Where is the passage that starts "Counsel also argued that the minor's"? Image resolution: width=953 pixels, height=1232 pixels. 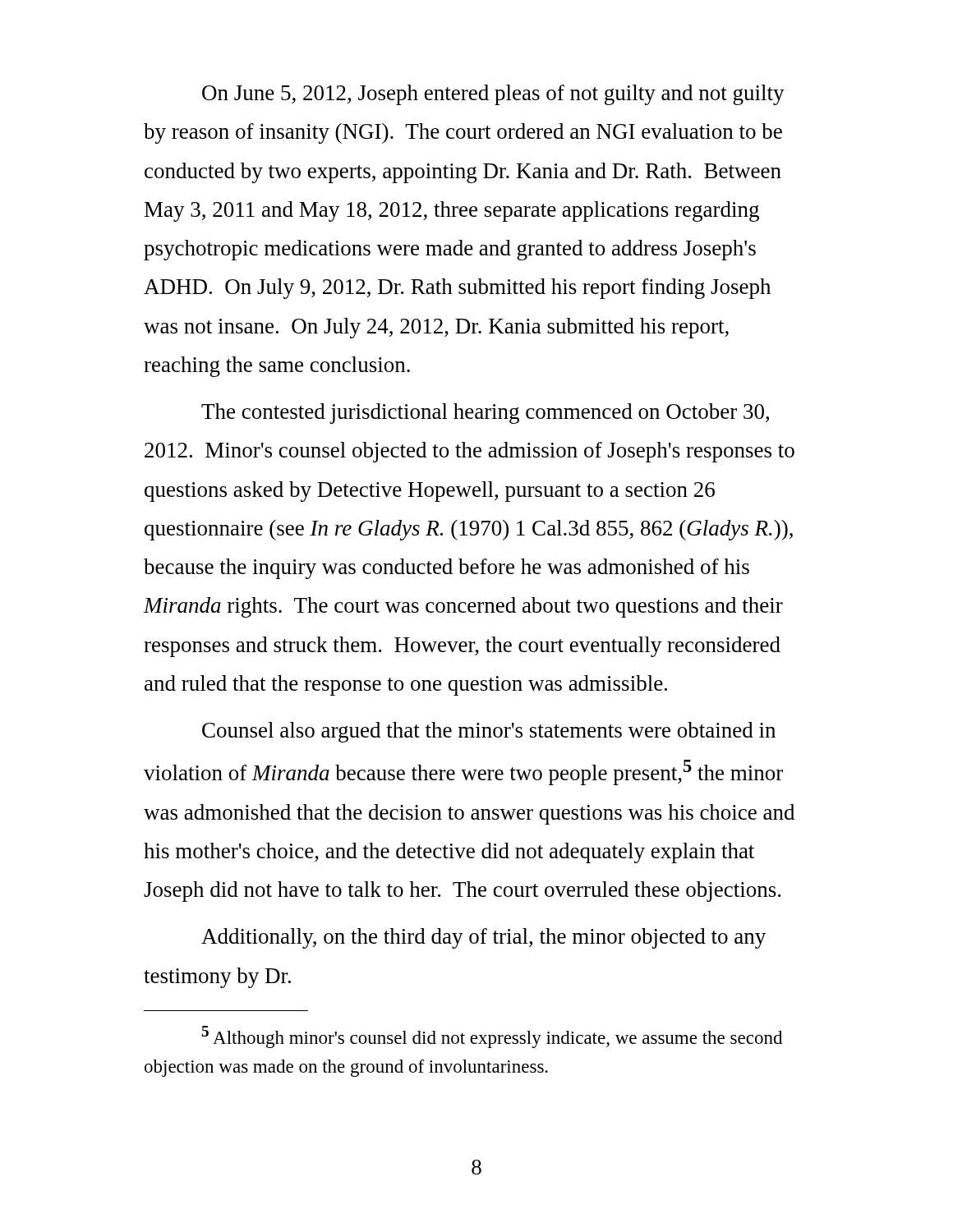(476, 810)
